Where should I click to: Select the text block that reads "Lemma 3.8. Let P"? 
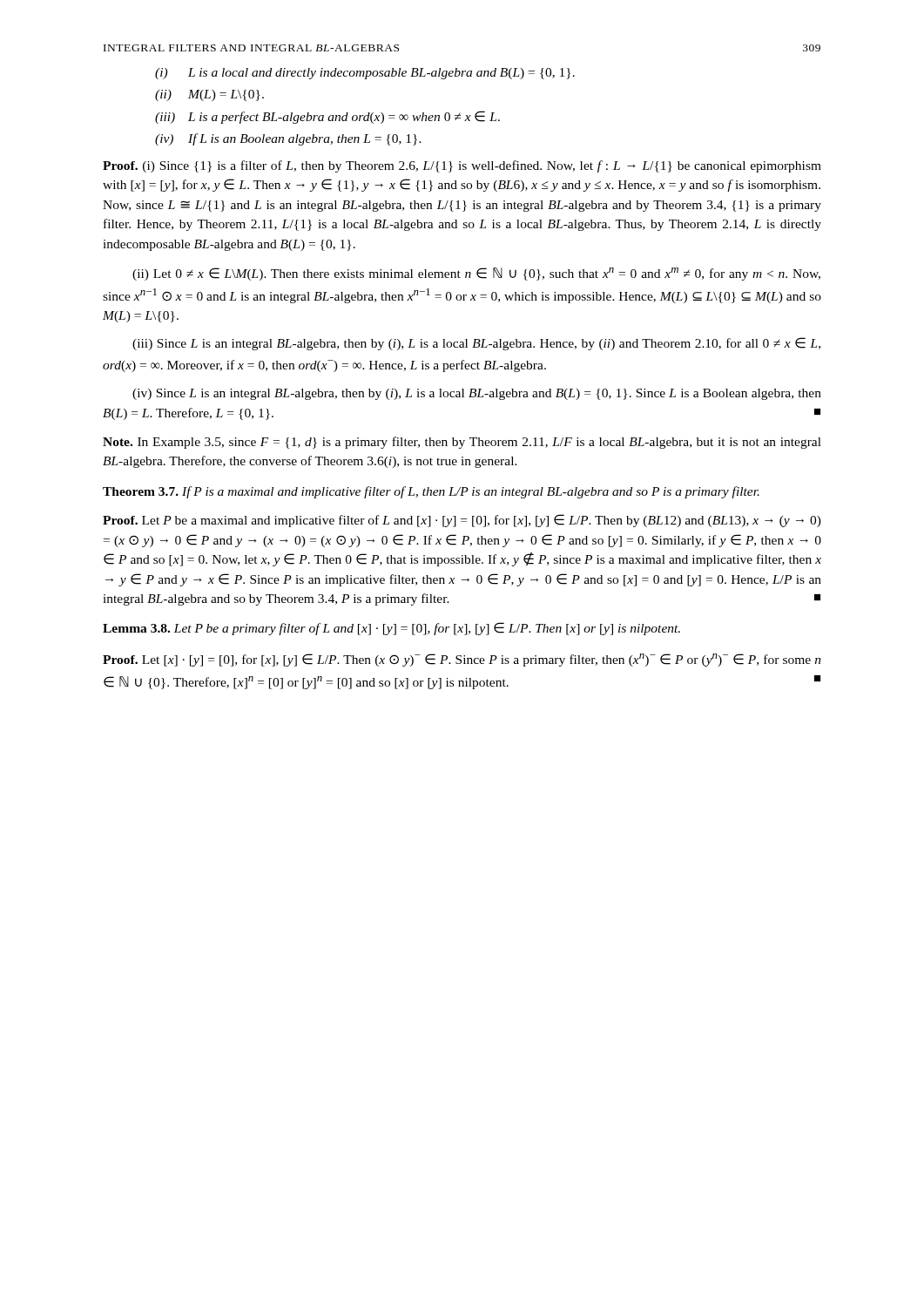pyautogui.click(x=462, y=628)
